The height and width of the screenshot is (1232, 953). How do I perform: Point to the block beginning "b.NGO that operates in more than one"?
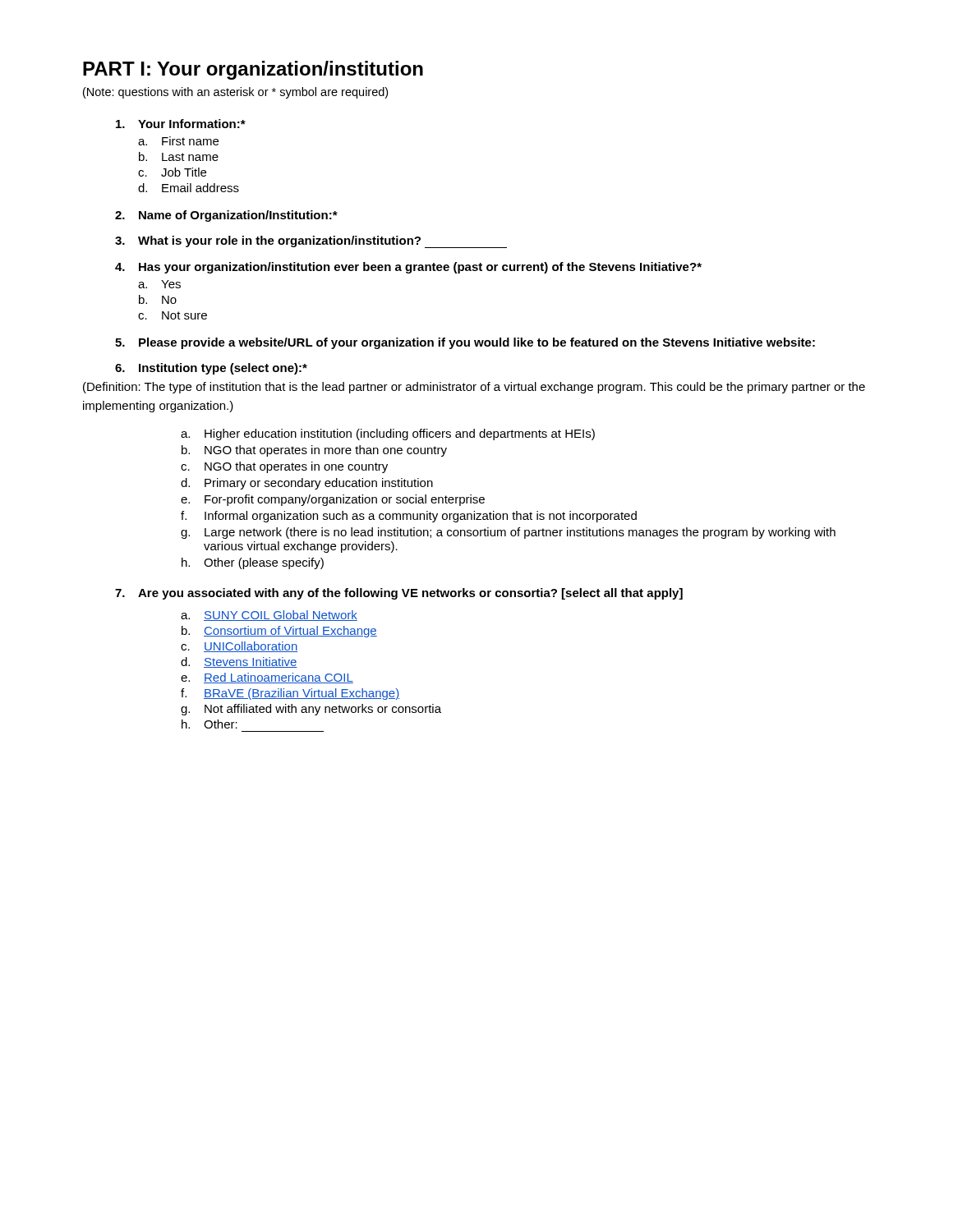point(314,450)
